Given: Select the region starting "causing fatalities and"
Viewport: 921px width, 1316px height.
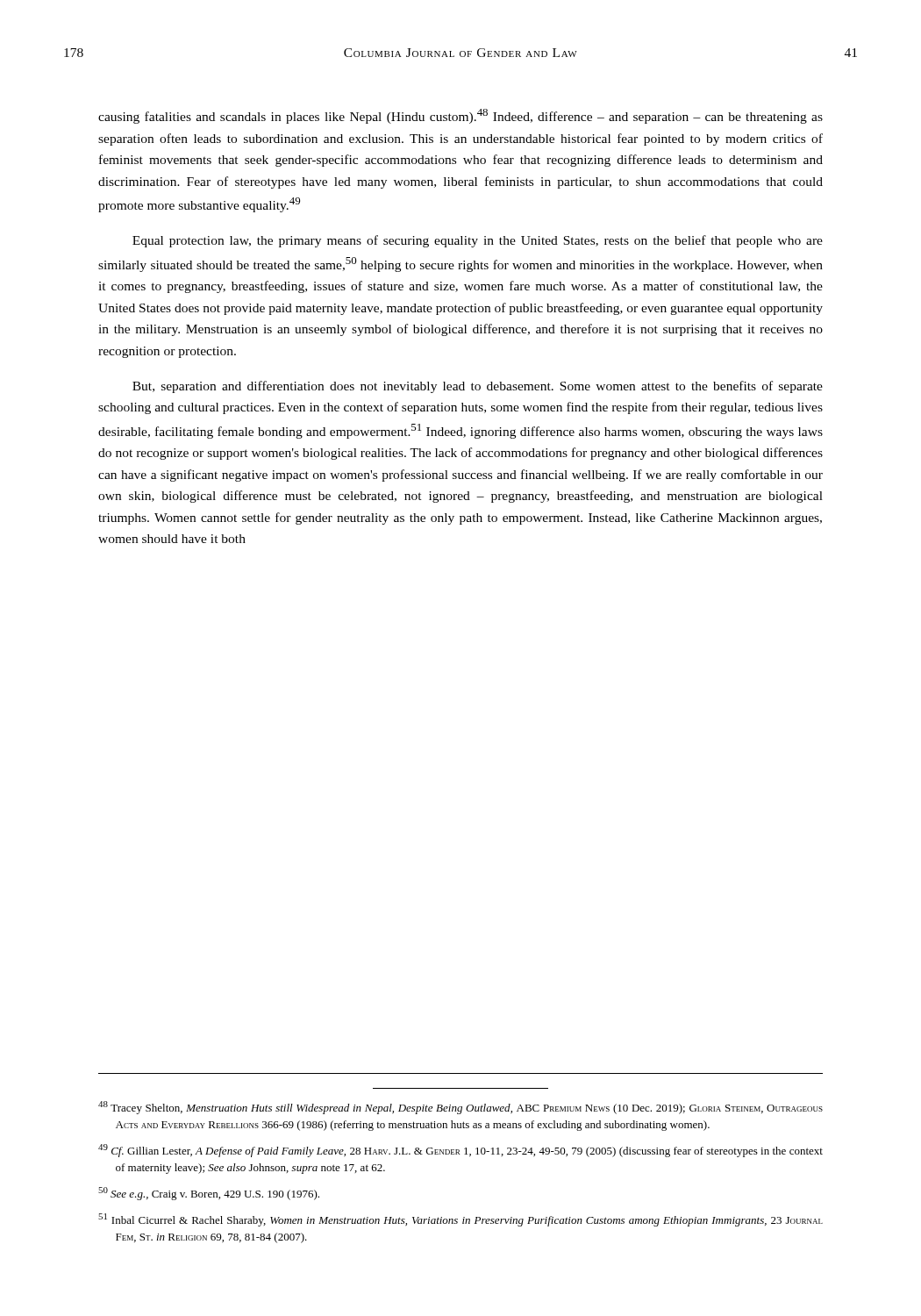Looking at the screenshot, I should (x=460, y=159).
